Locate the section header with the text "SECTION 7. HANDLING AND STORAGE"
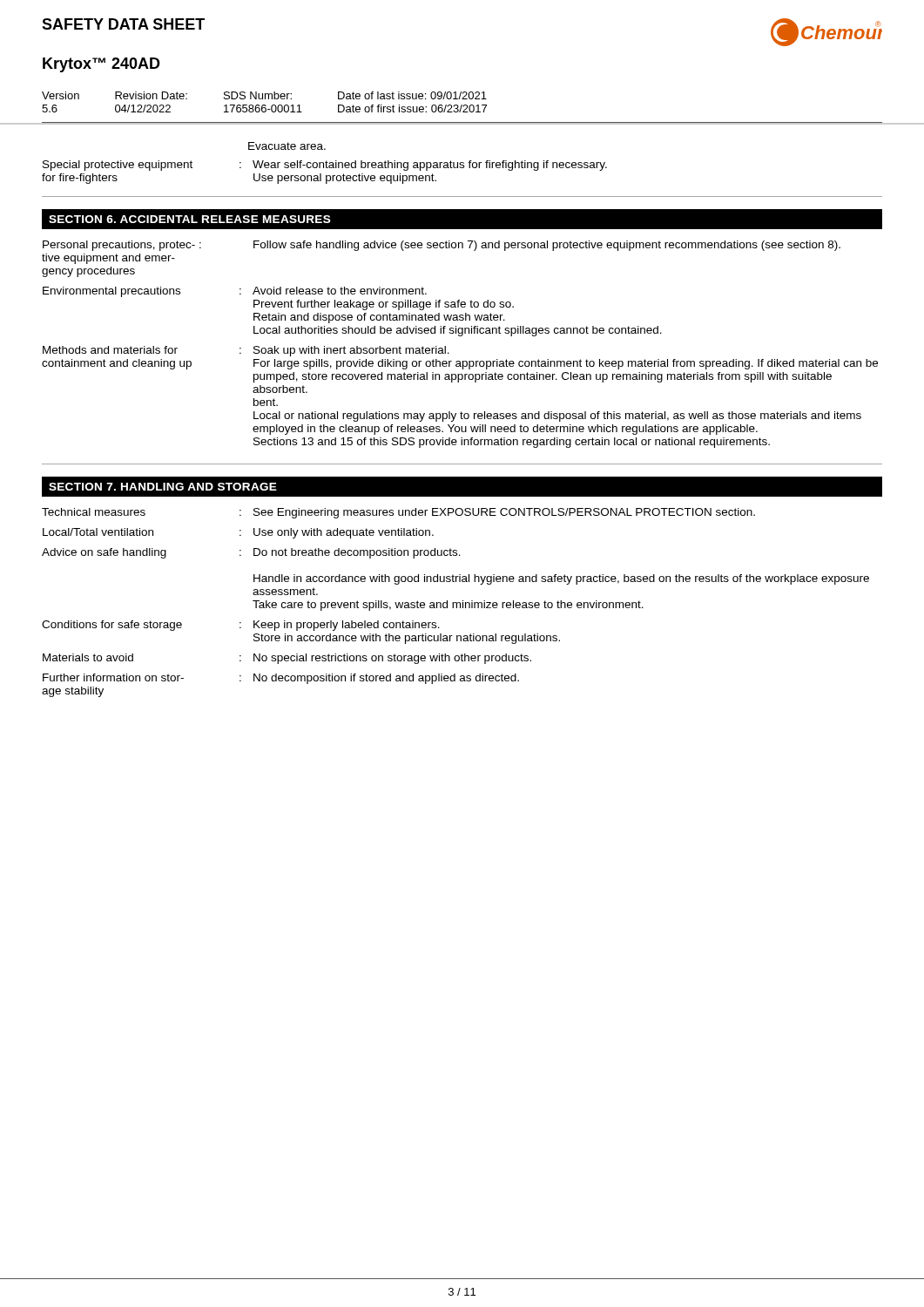Image resolution: width=924 pixels, height=1307 pixels. pos(163,487)
